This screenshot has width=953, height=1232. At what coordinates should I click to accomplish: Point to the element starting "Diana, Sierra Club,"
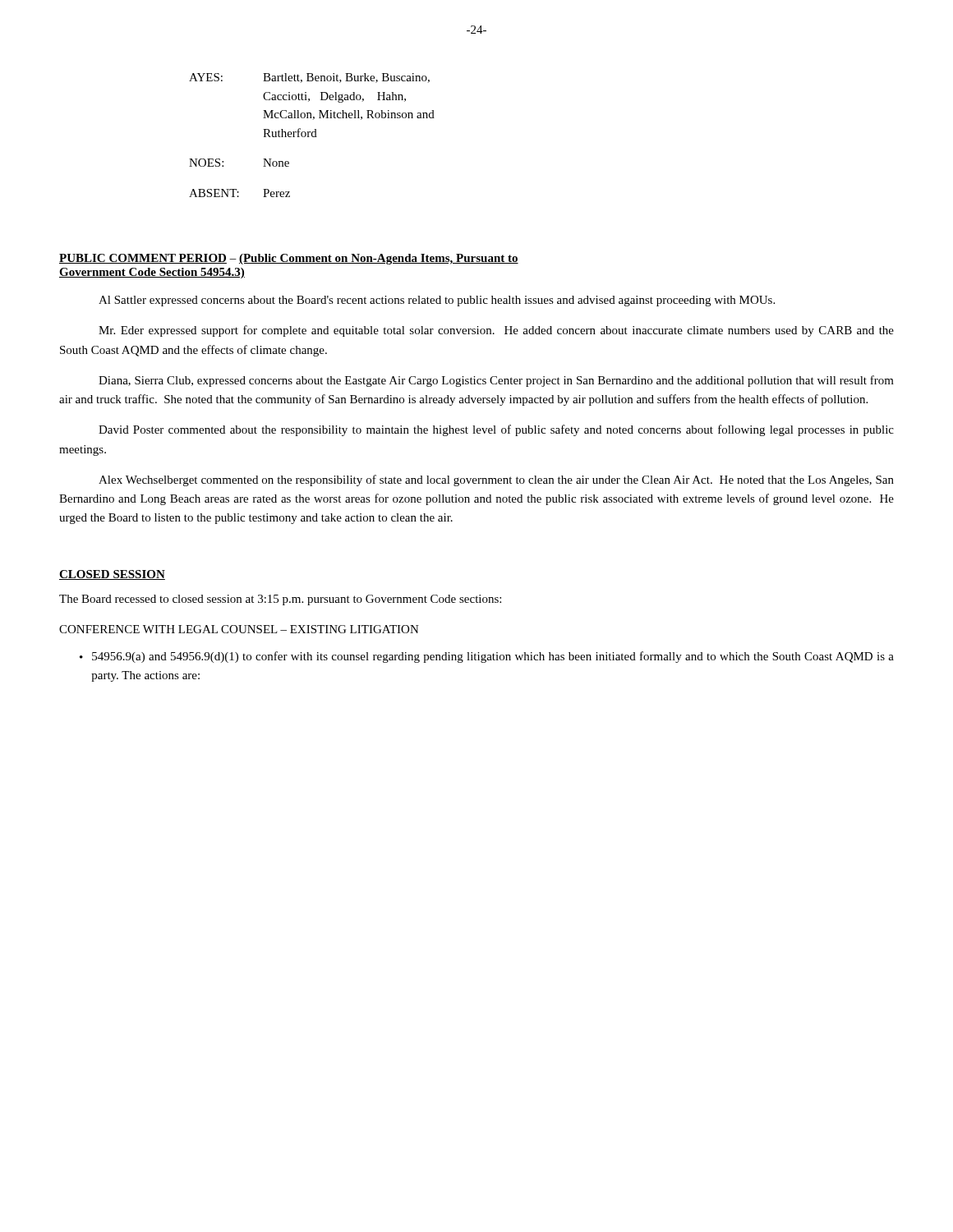click(x=476, y=390)
